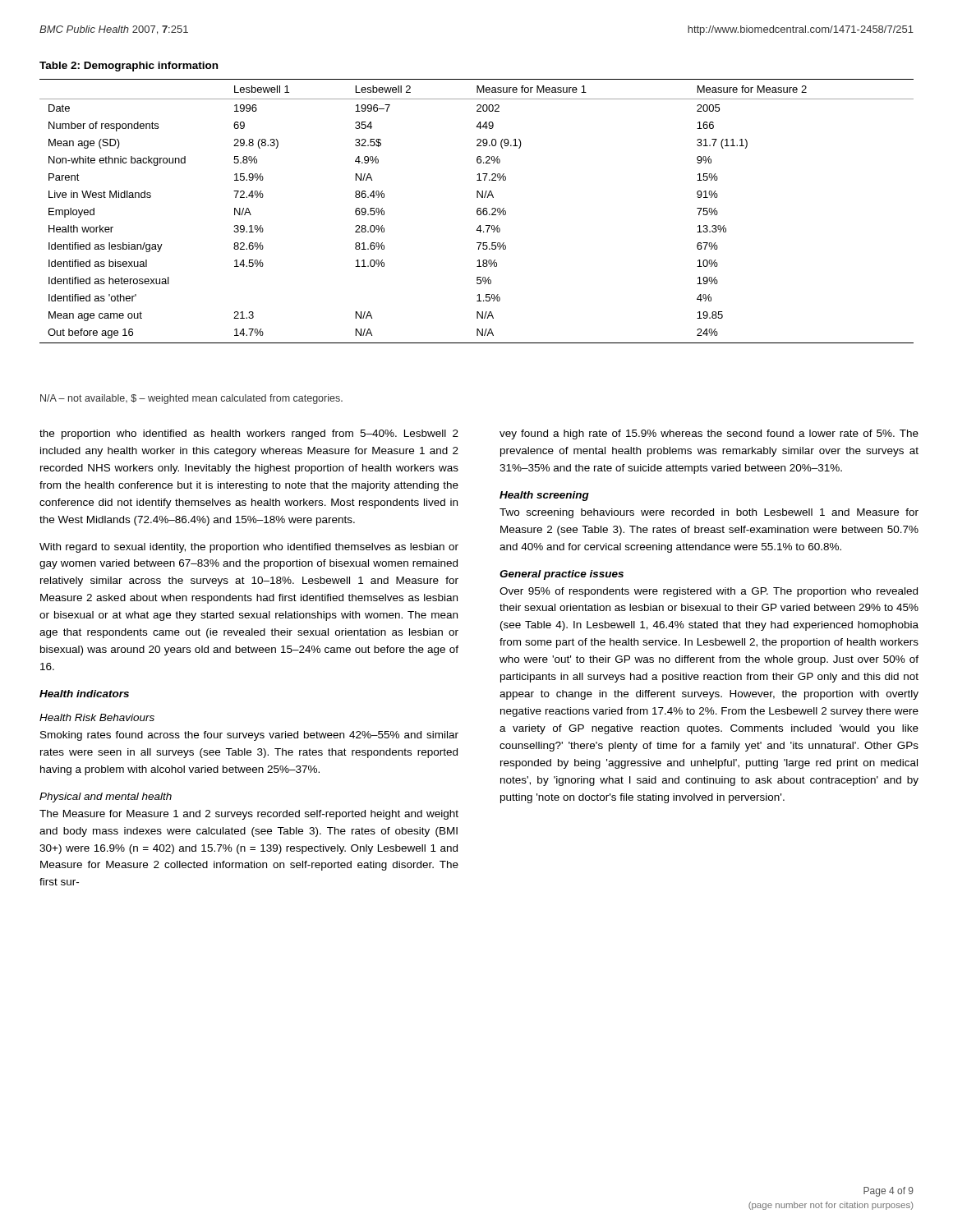The height and width of the screenshot is (1232, 953).
Task: Select the text block containing "The Measure for Measure 1"
Action: (x=249, y=848)
